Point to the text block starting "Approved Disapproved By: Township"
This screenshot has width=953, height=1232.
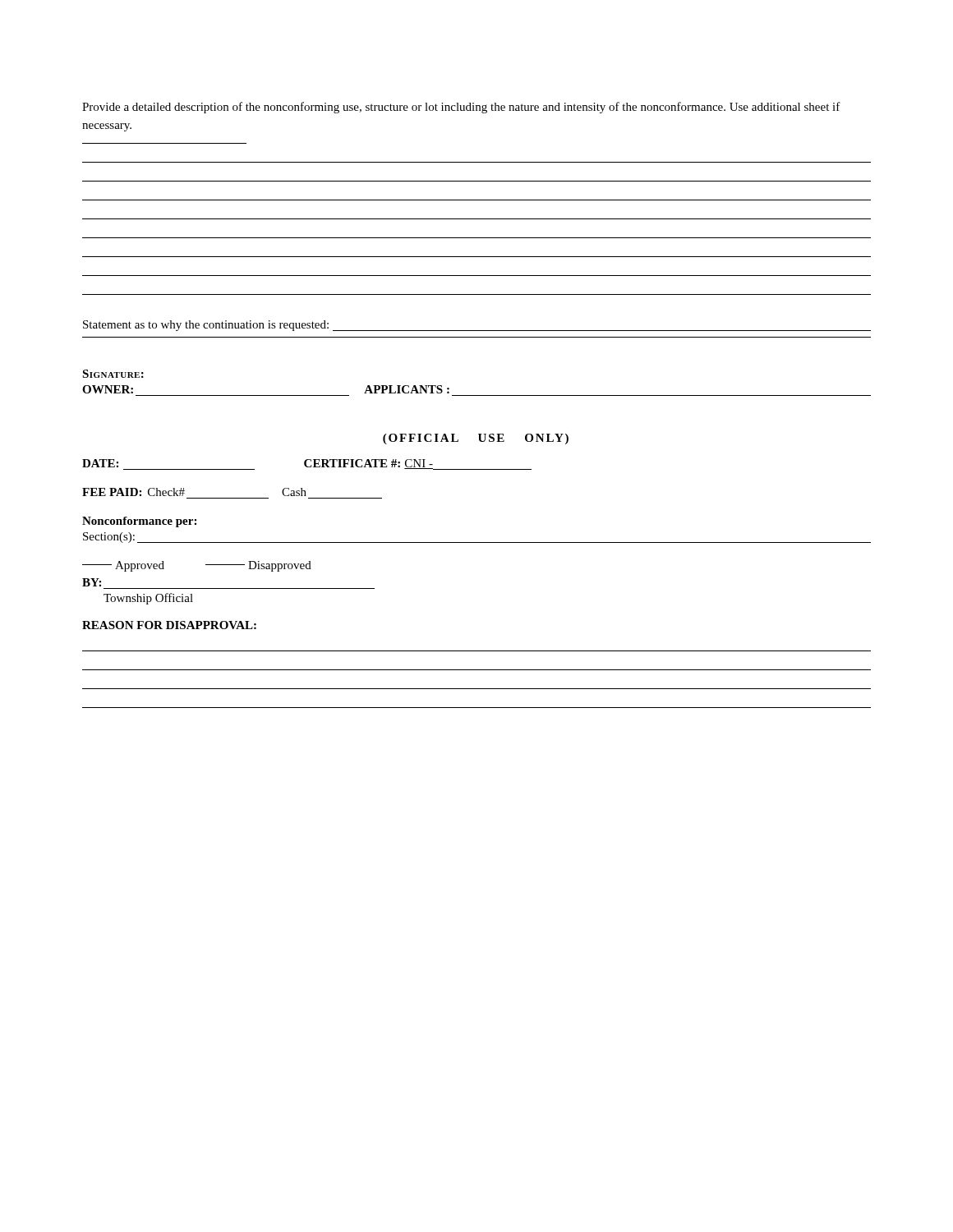(146, 566)
